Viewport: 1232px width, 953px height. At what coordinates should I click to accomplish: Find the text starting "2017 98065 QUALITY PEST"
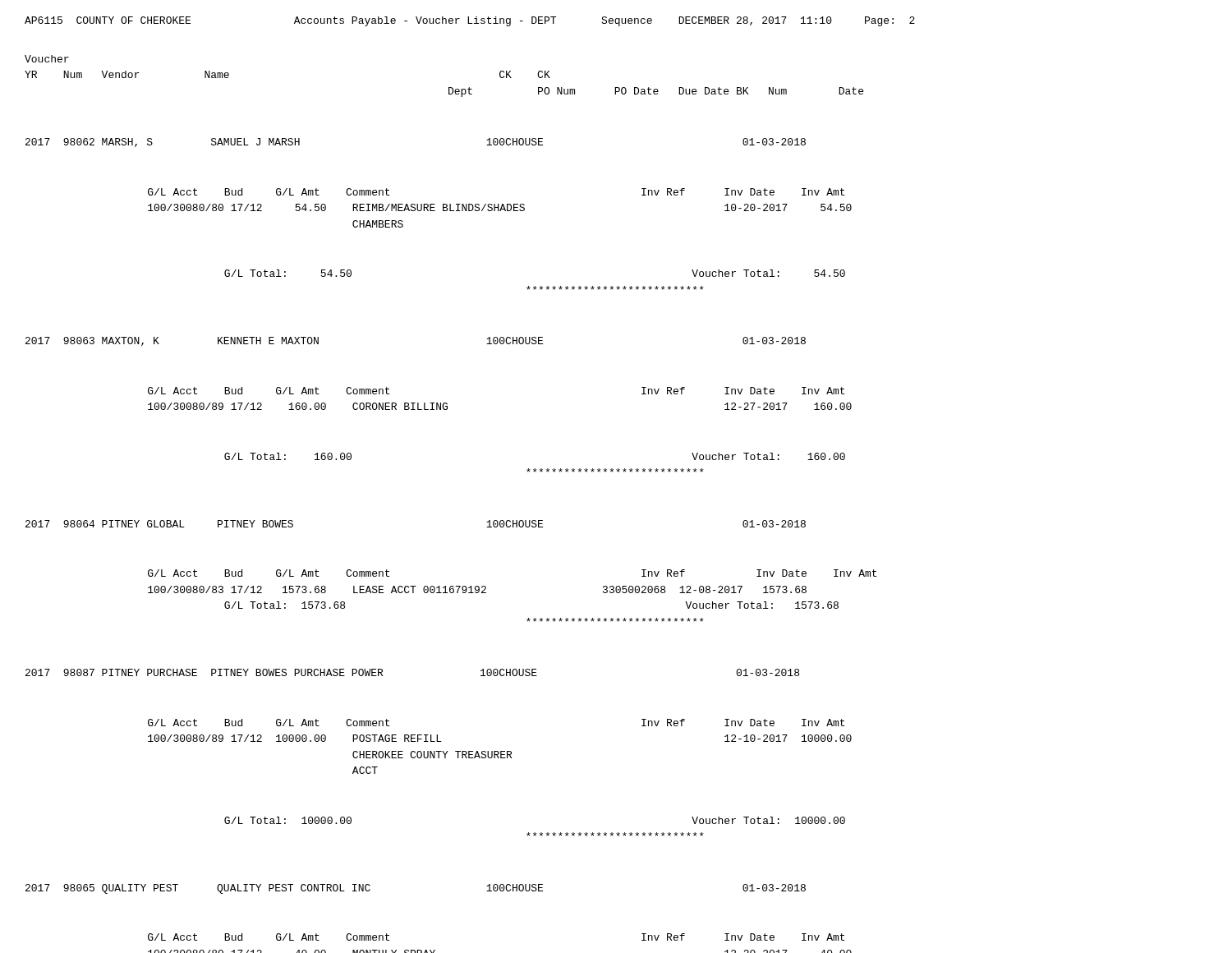[x=41, y=889]
